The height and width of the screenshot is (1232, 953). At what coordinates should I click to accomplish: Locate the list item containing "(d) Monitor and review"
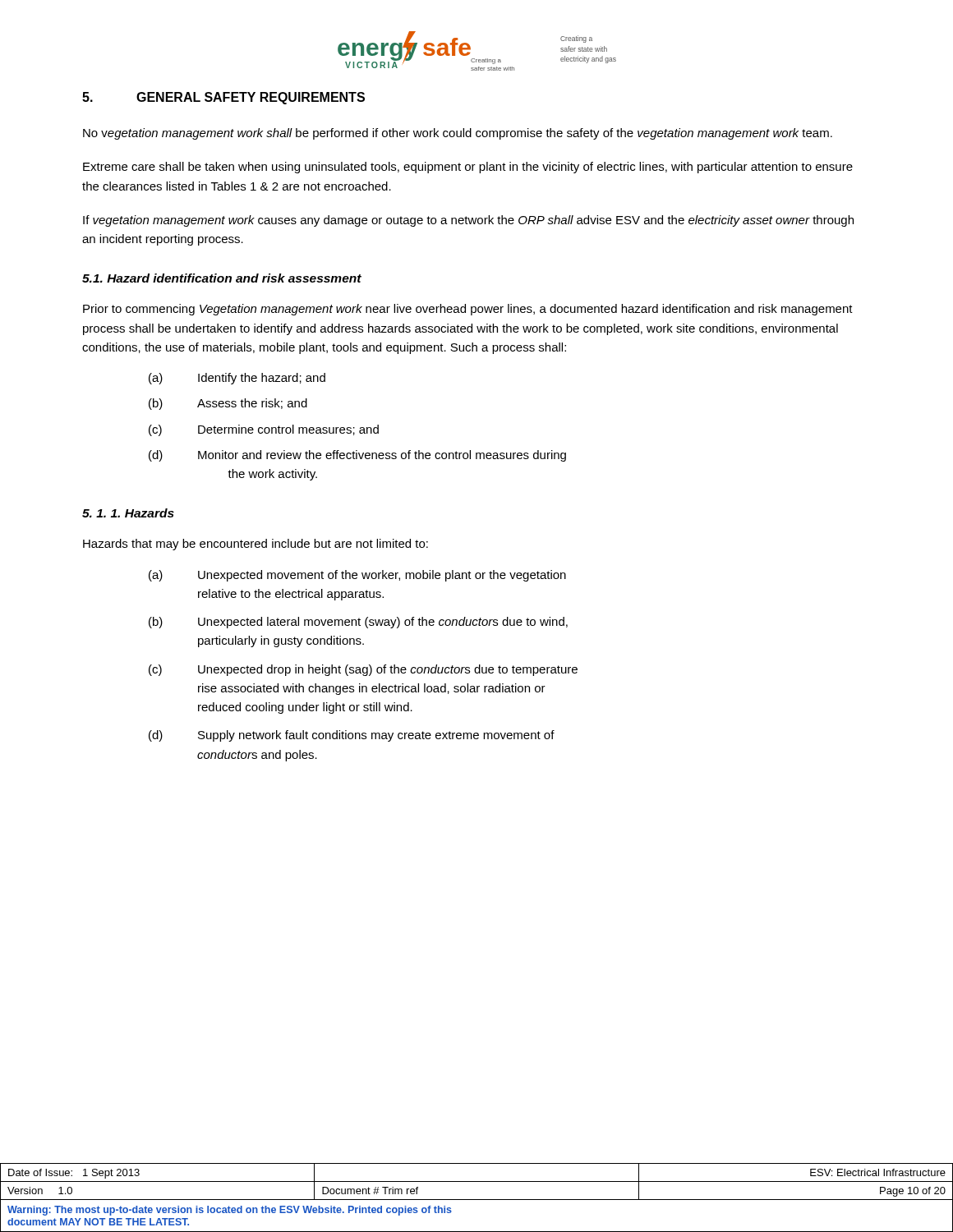(476, 464)
